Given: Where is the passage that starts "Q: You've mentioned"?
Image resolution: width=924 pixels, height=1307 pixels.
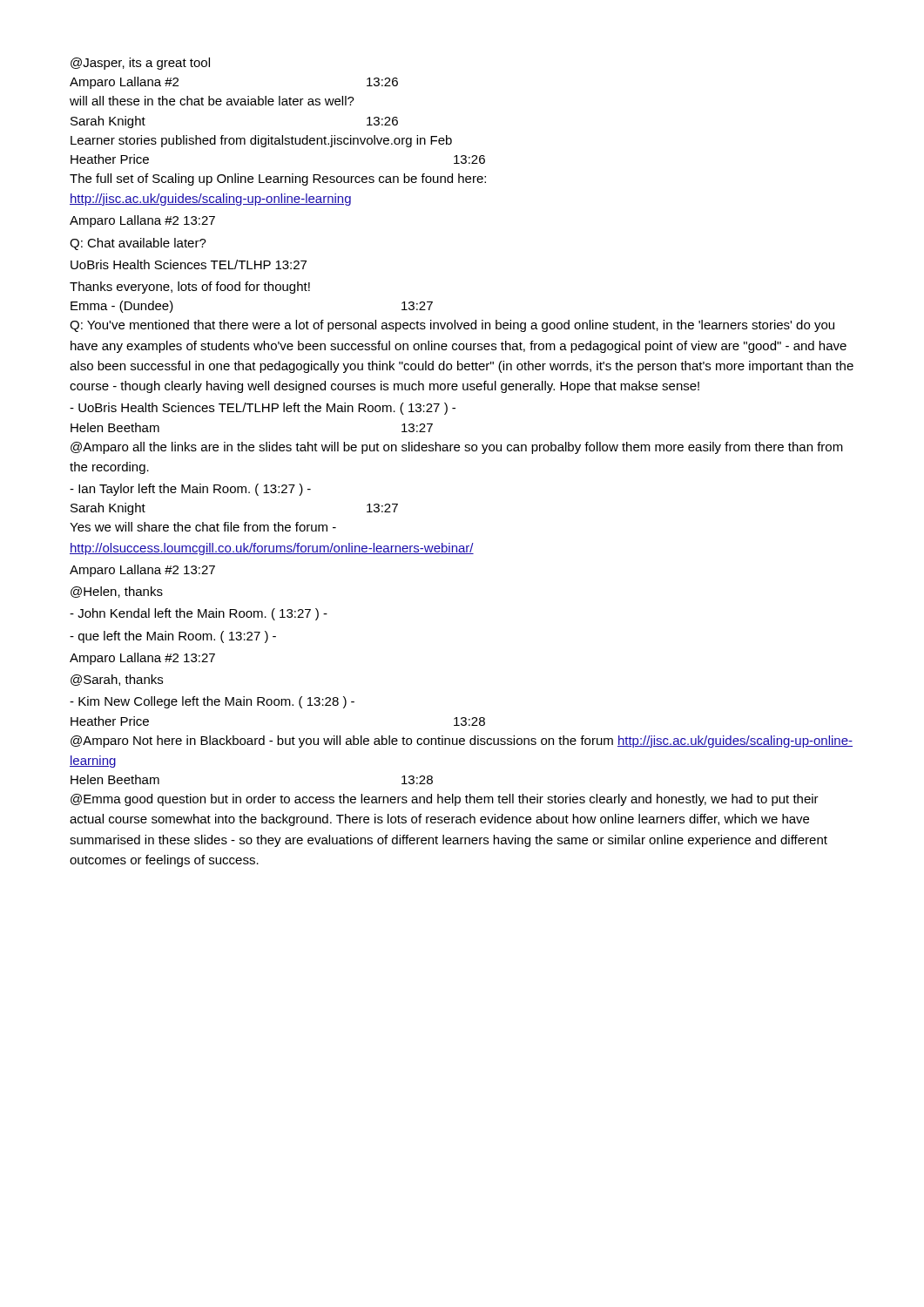Looking at the screenshot, I should tap(462, 355).
